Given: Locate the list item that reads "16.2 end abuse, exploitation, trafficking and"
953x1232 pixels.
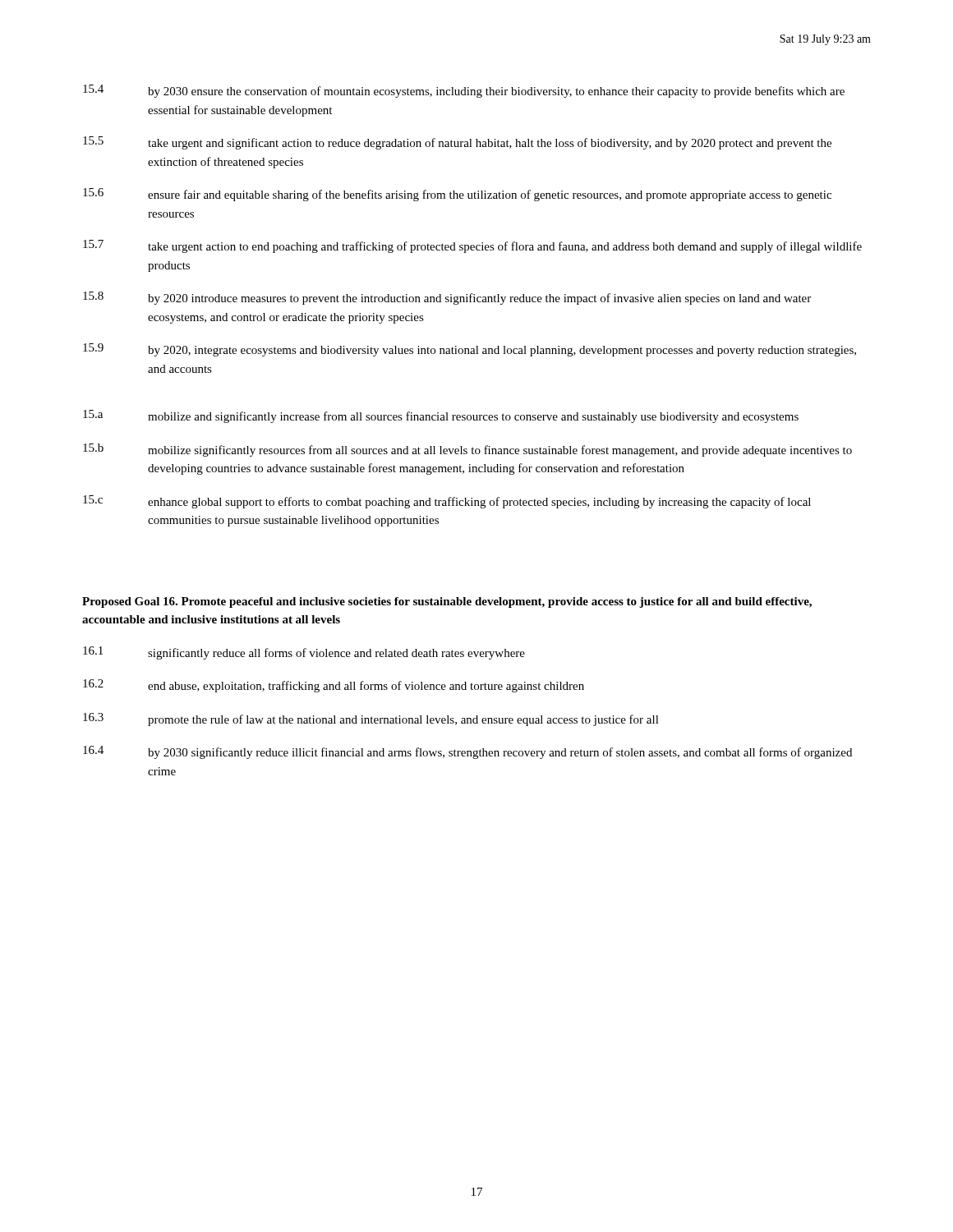Looking at the screenshot, I should pos(476,686).
